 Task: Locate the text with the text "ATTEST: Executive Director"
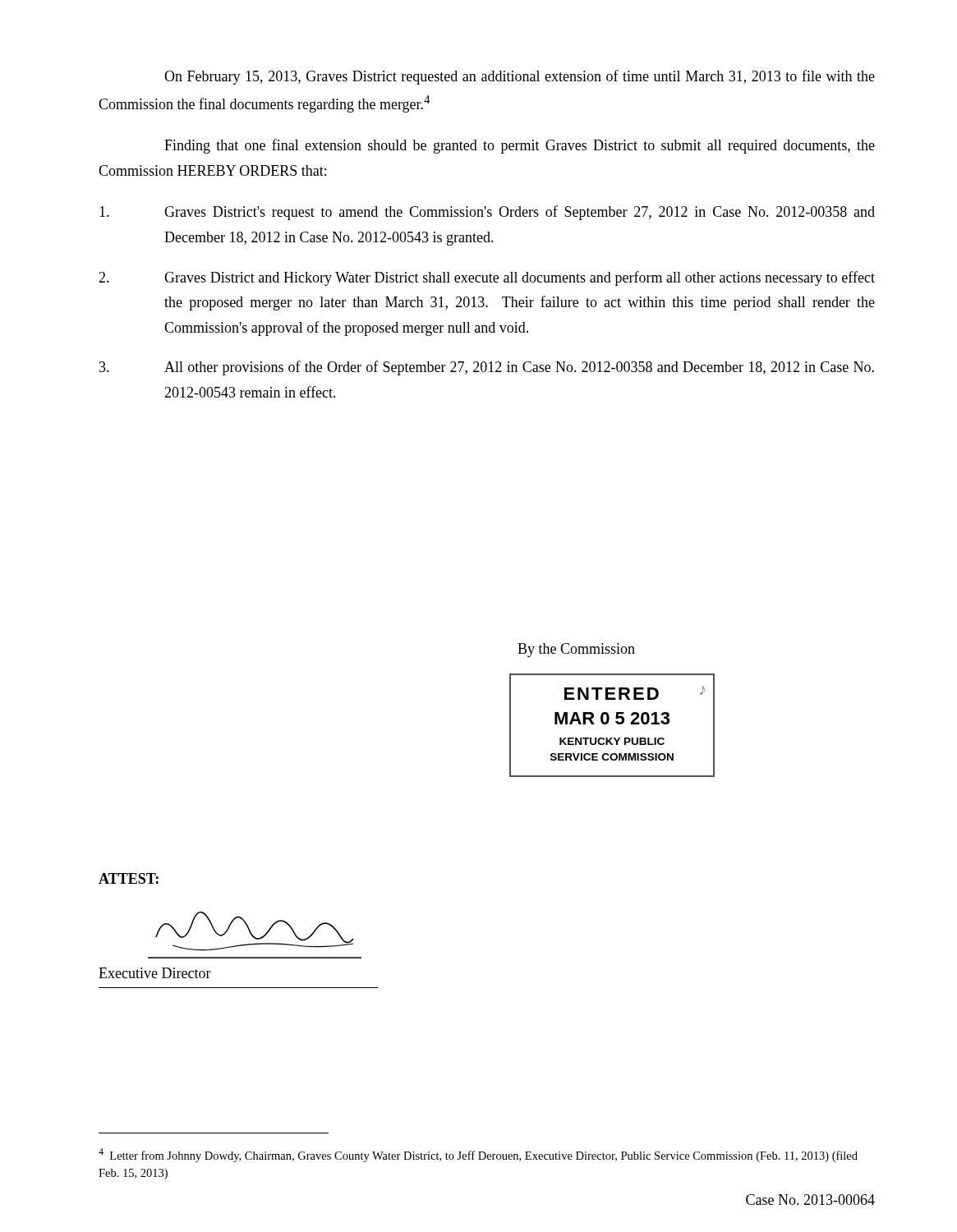click(x=238, y=929)
